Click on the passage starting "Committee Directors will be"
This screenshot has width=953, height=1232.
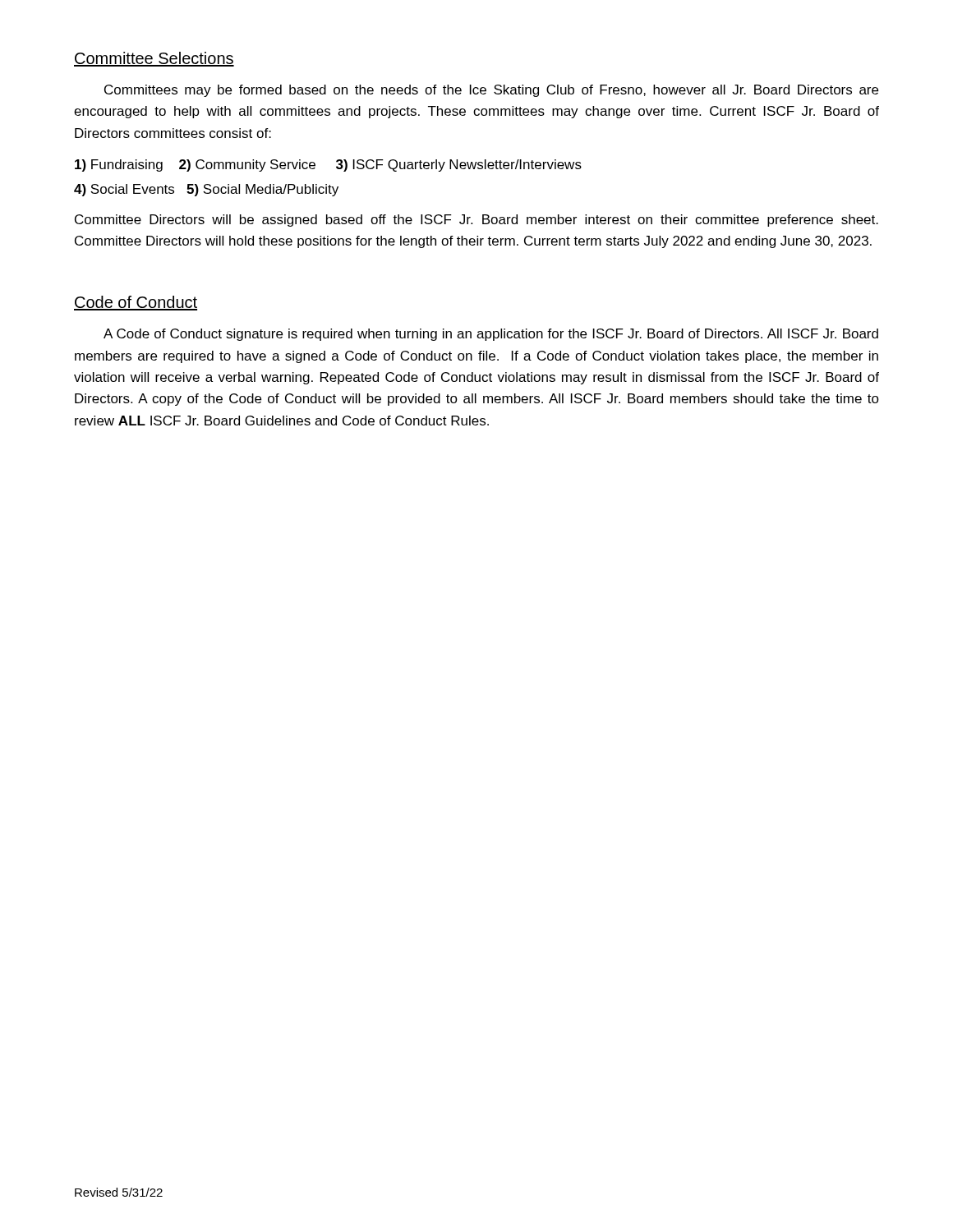click(476, 231)
